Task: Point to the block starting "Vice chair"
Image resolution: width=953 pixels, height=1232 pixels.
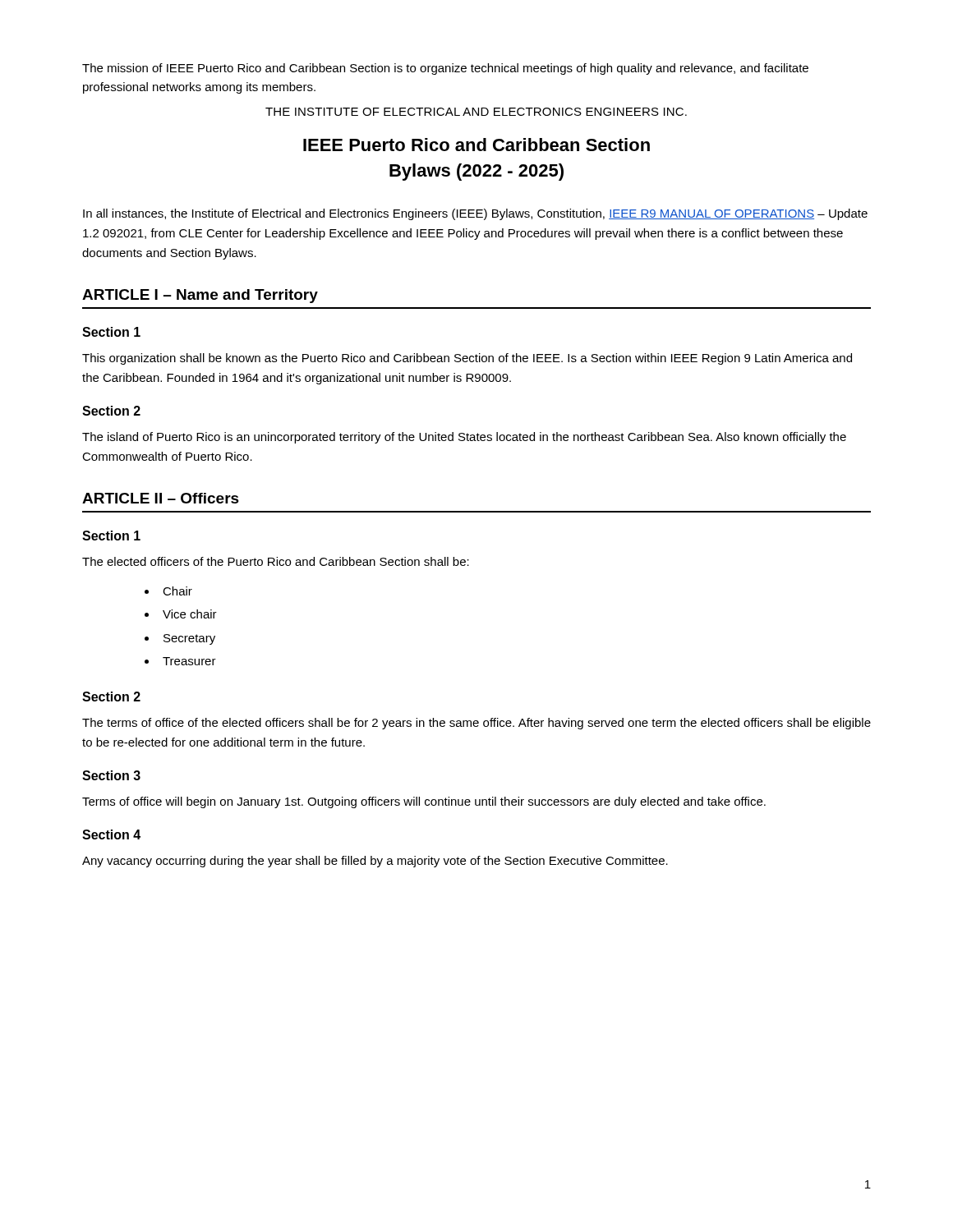Action: 190,614
